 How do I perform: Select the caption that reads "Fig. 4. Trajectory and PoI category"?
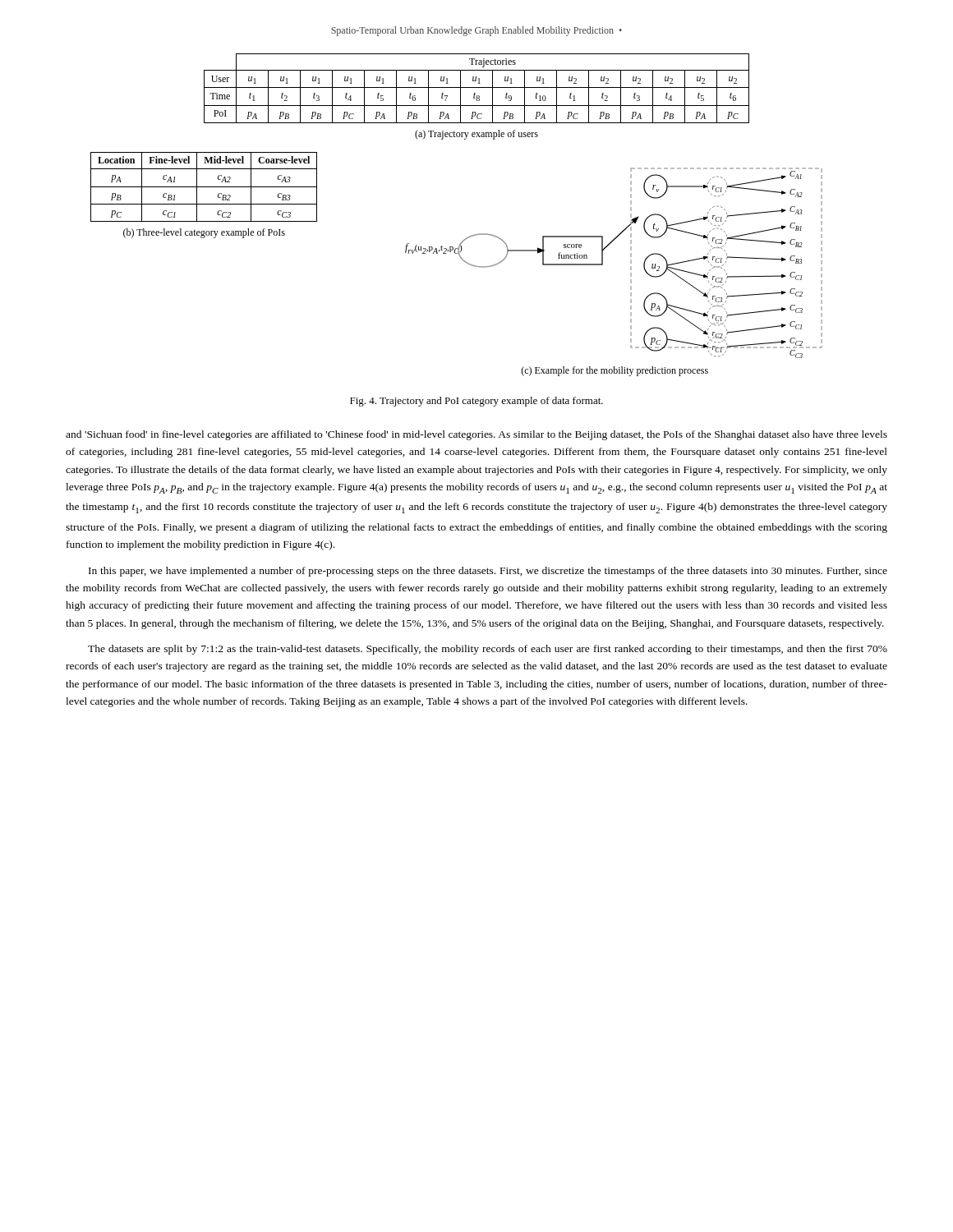pos(476,400)
